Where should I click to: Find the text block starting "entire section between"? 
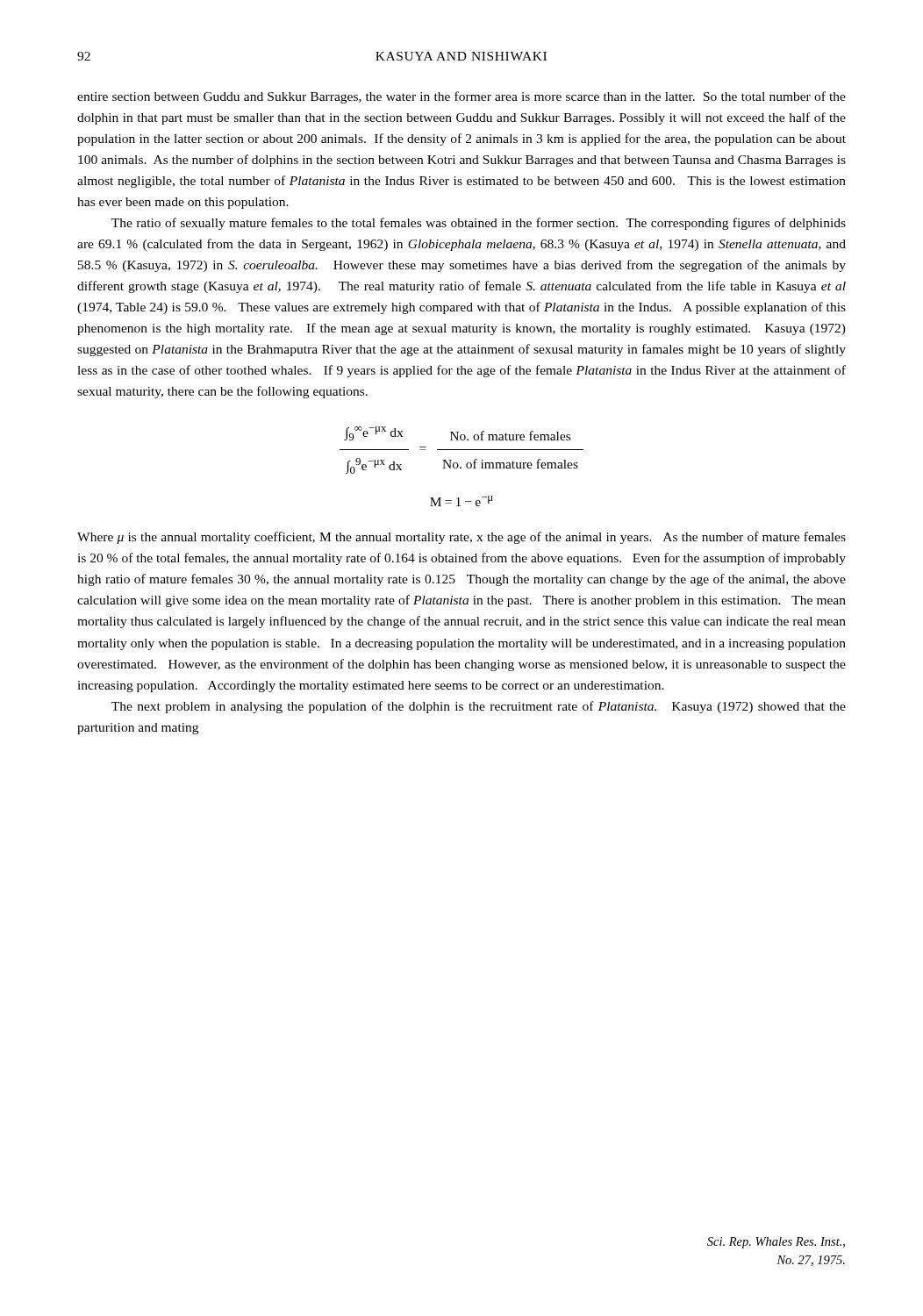[462, 149]
